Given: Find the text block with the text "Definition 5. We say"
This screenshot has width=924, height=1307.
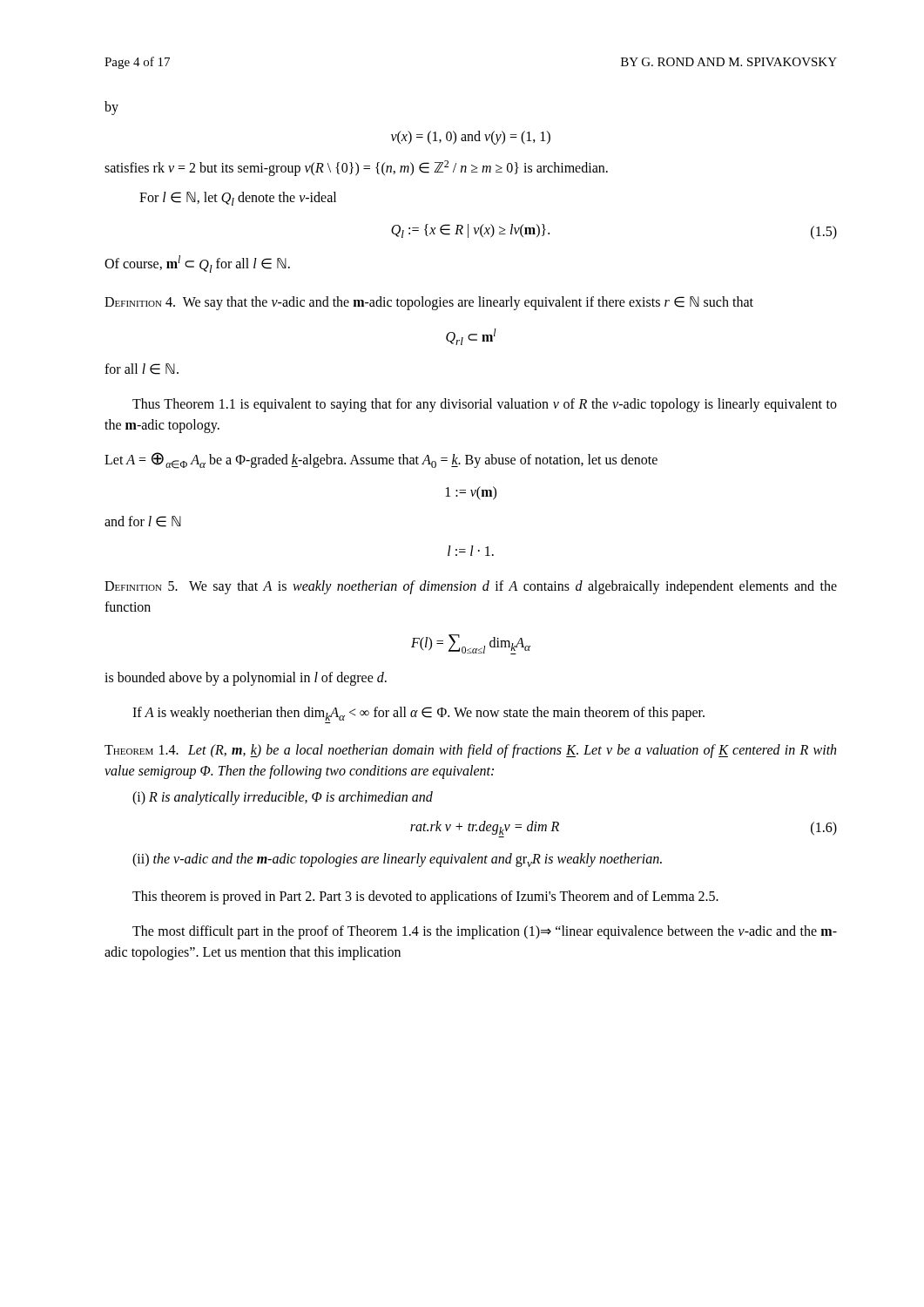Looking at the screenshot, I should click(471, 597).
